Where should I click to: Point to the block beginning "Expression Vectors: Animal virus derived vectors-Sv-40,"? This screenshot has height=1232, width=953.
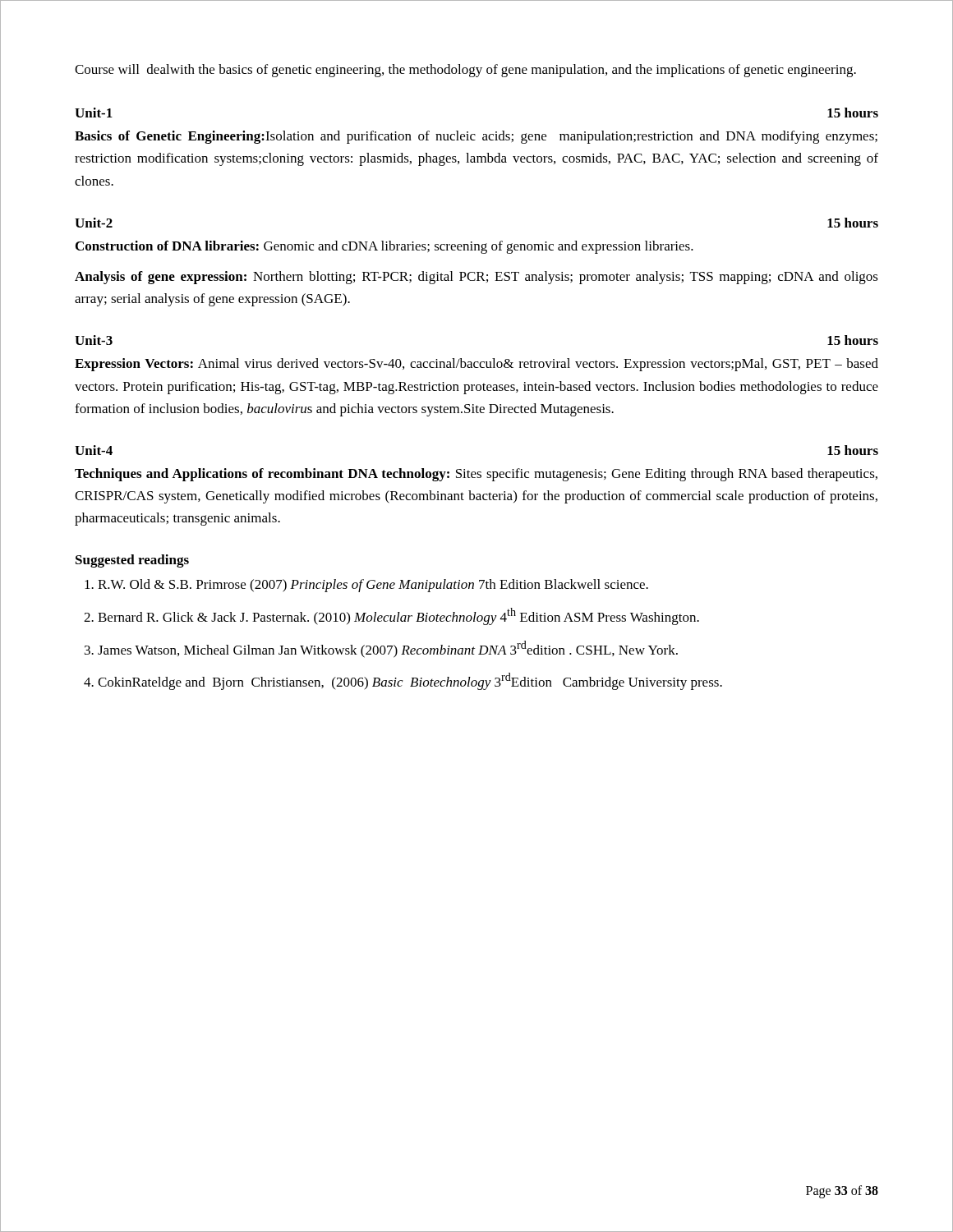pyautogui.click(x=476, y=386)
